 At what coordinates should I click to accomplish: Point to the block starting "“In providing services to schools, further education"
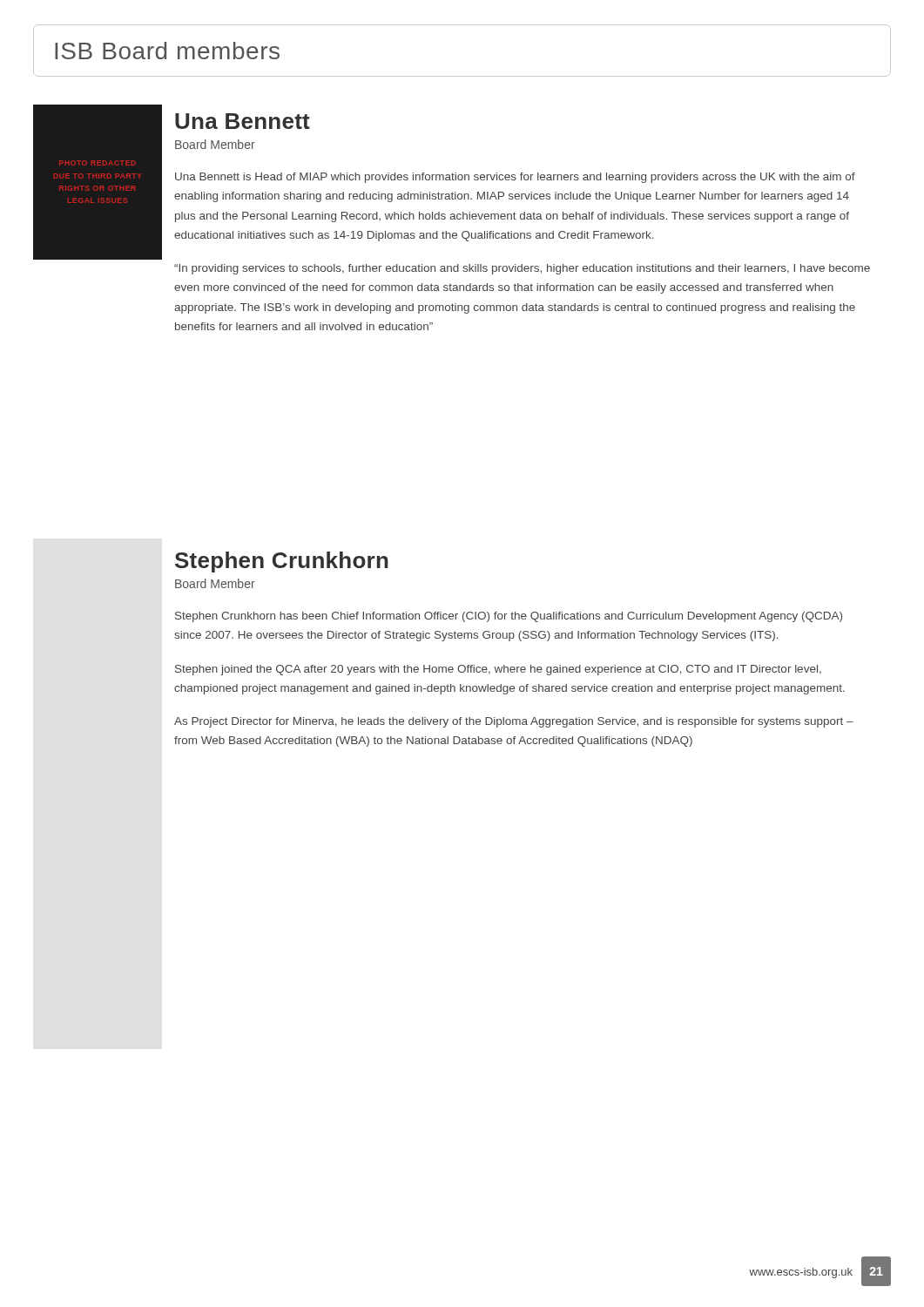(522, 297)
